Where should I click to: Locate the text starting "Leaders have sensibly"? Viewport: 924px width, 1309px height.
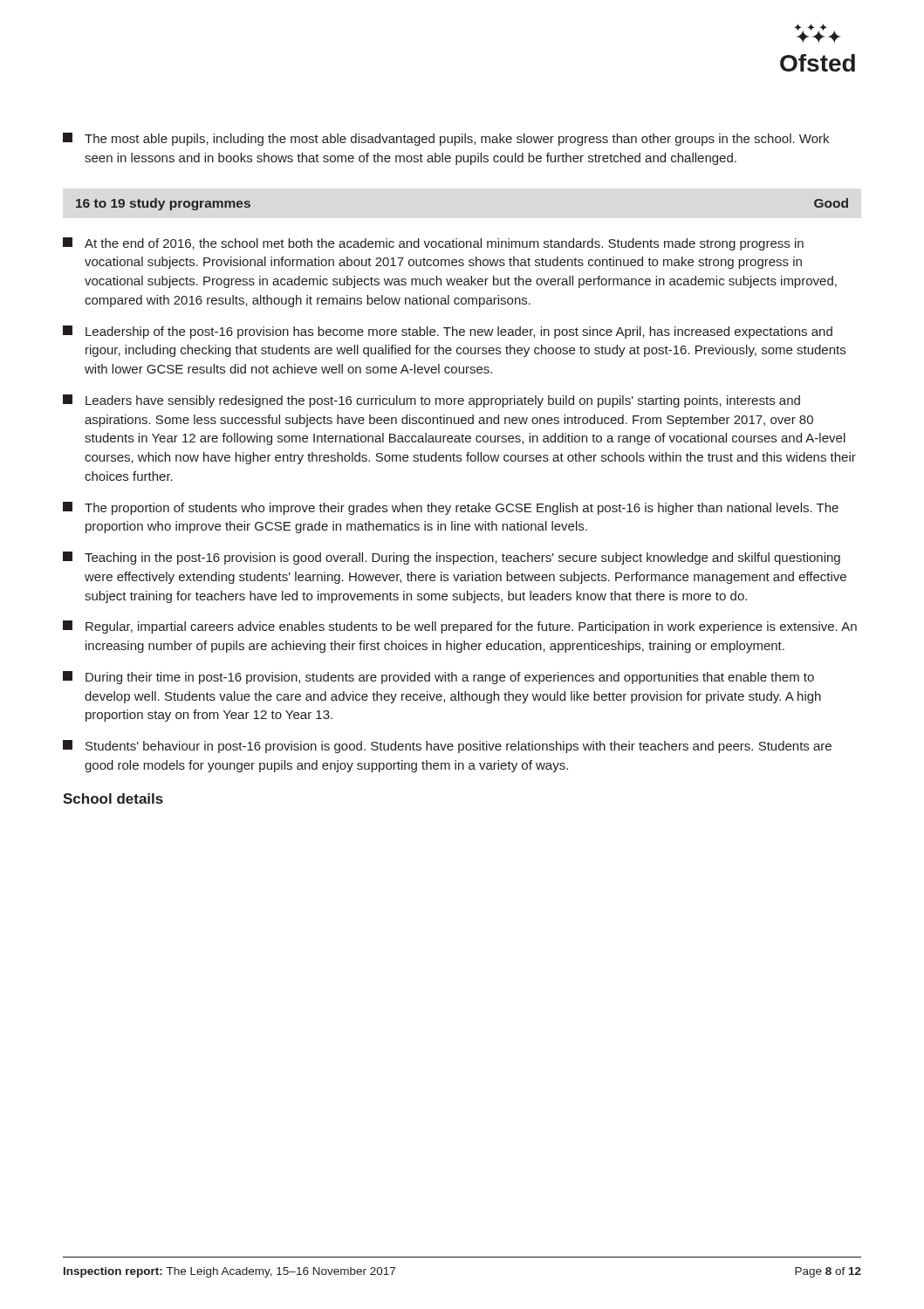[x=462, y=438]
